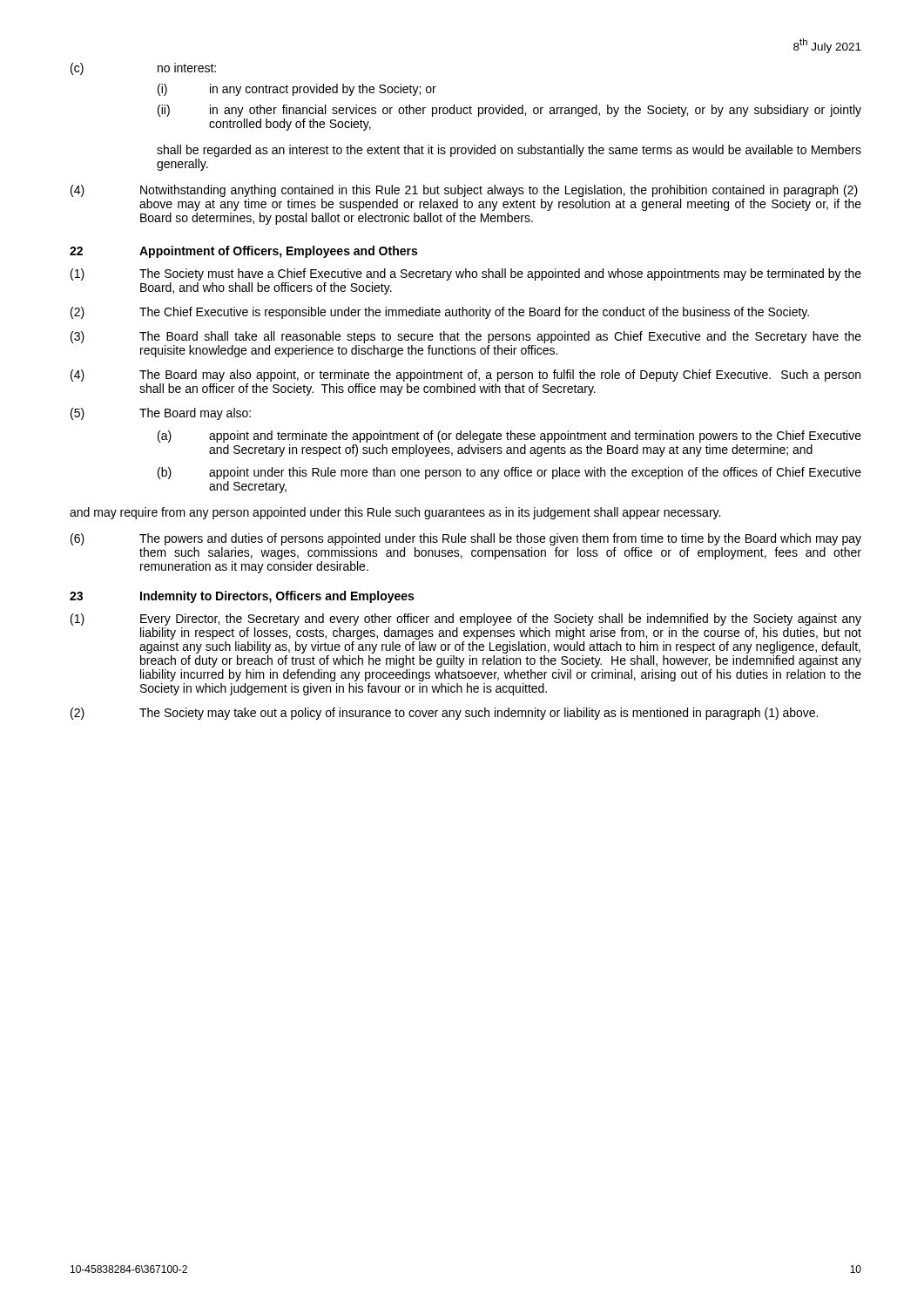
Task: Find the passage starting "(3) The Board shall take all reasonable"
Action: pyautogui.click(x=465, y=343)
